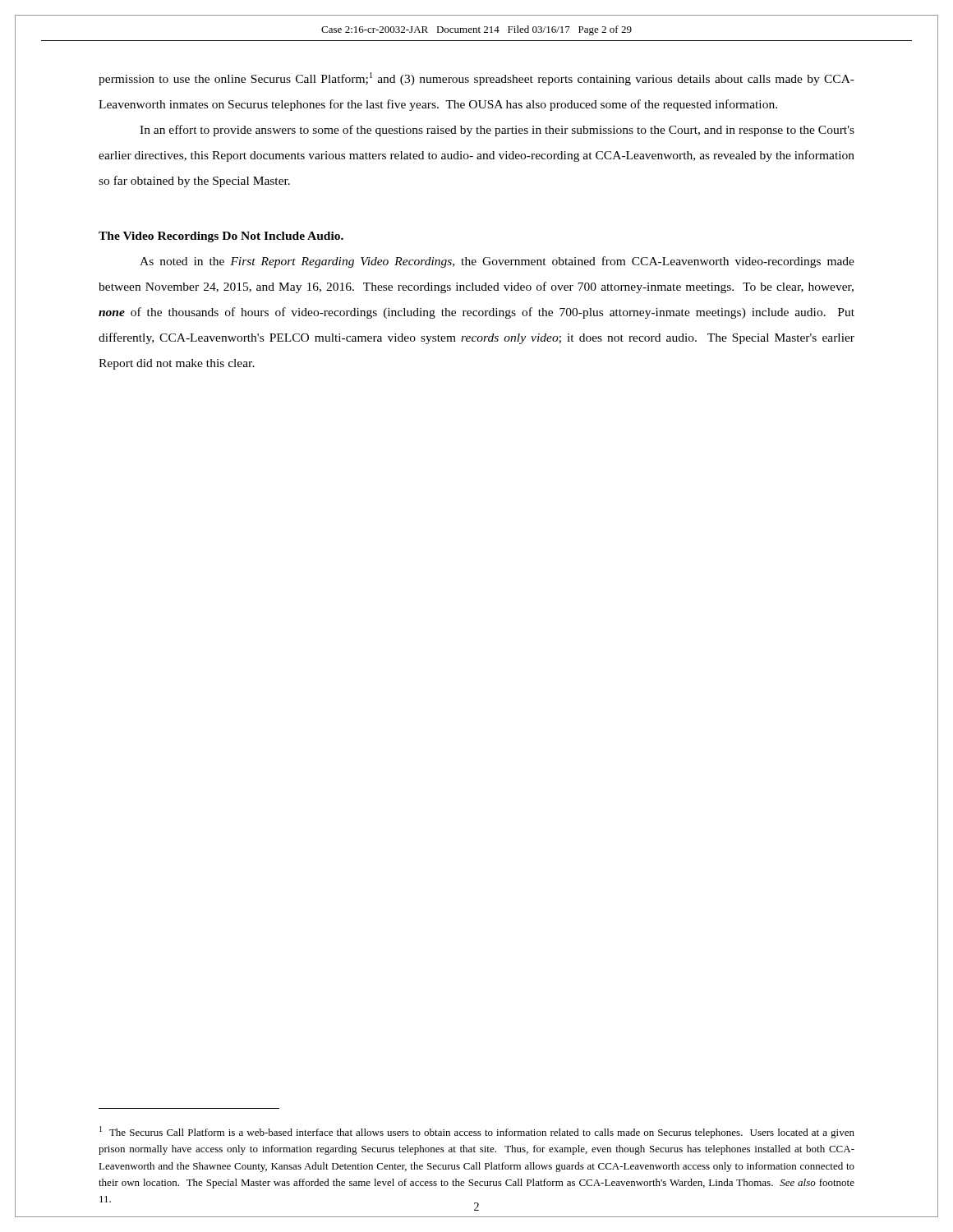Navigate to the passage starting "permission to use the"
Image resolution: width=953 pixels, height=1232 pixels.
[476, 91]
